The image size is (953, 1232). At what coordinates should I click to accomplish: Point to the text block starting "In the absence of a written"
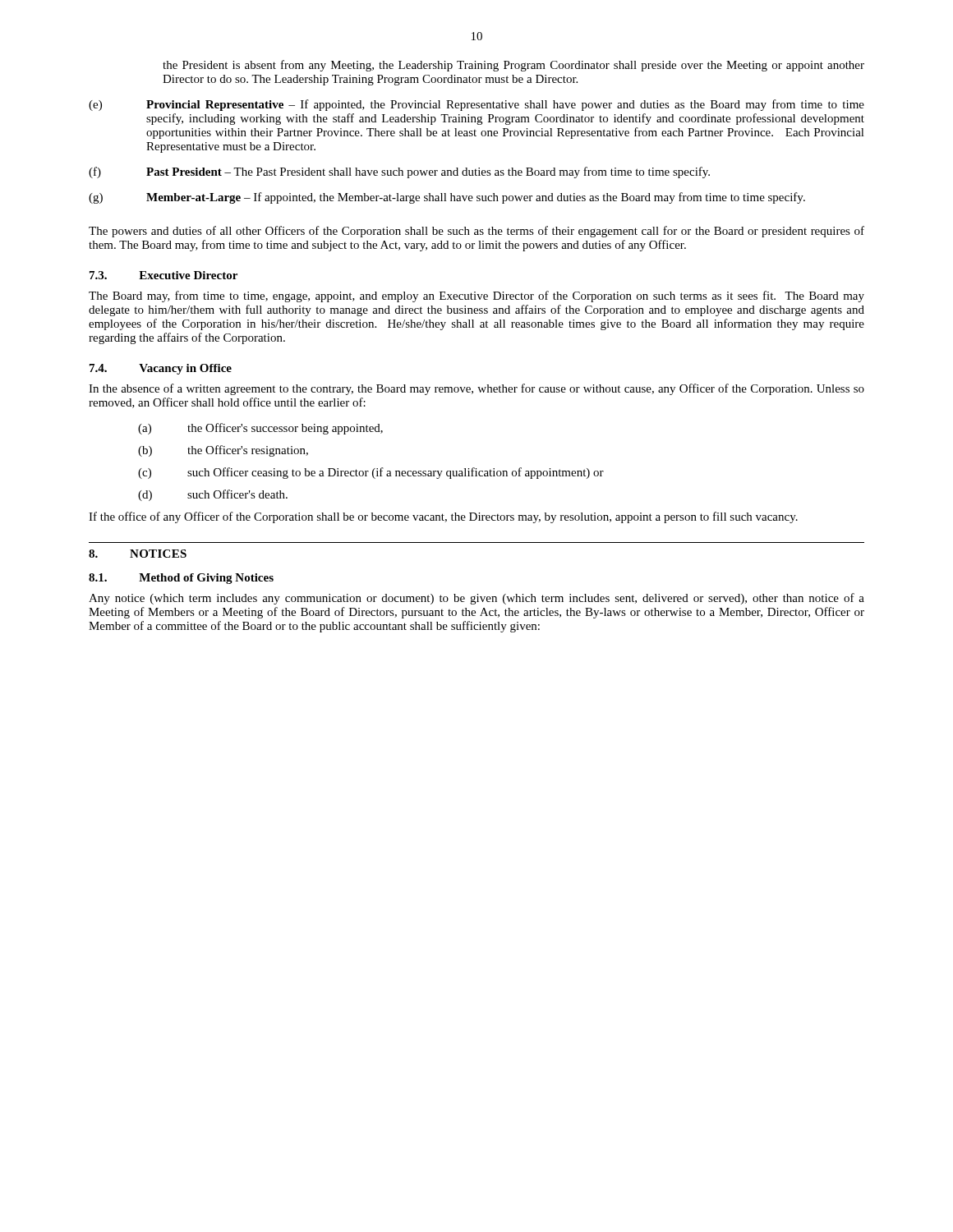476,395
